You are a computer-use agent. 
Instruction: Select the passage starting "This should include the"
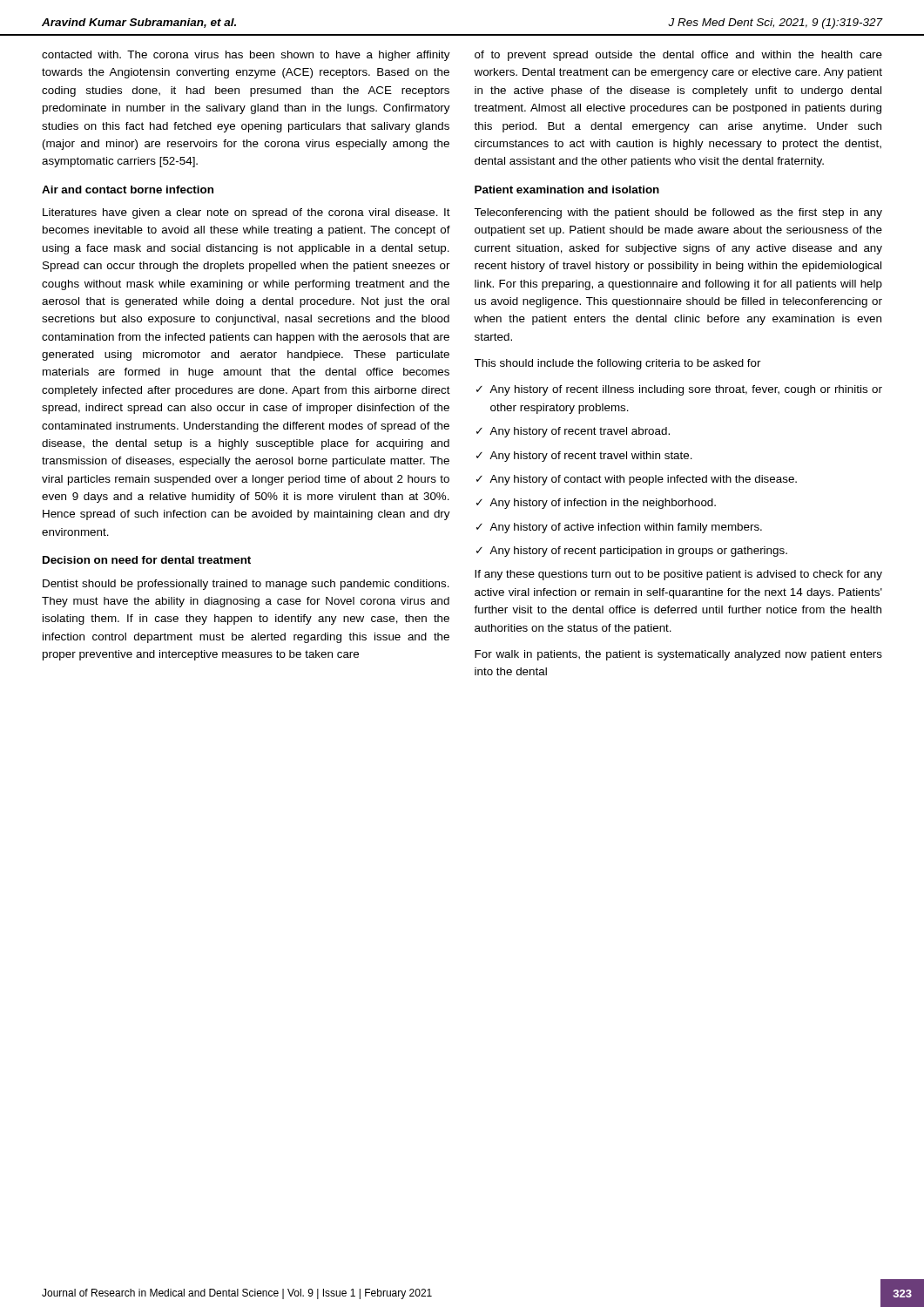point(678,363)
